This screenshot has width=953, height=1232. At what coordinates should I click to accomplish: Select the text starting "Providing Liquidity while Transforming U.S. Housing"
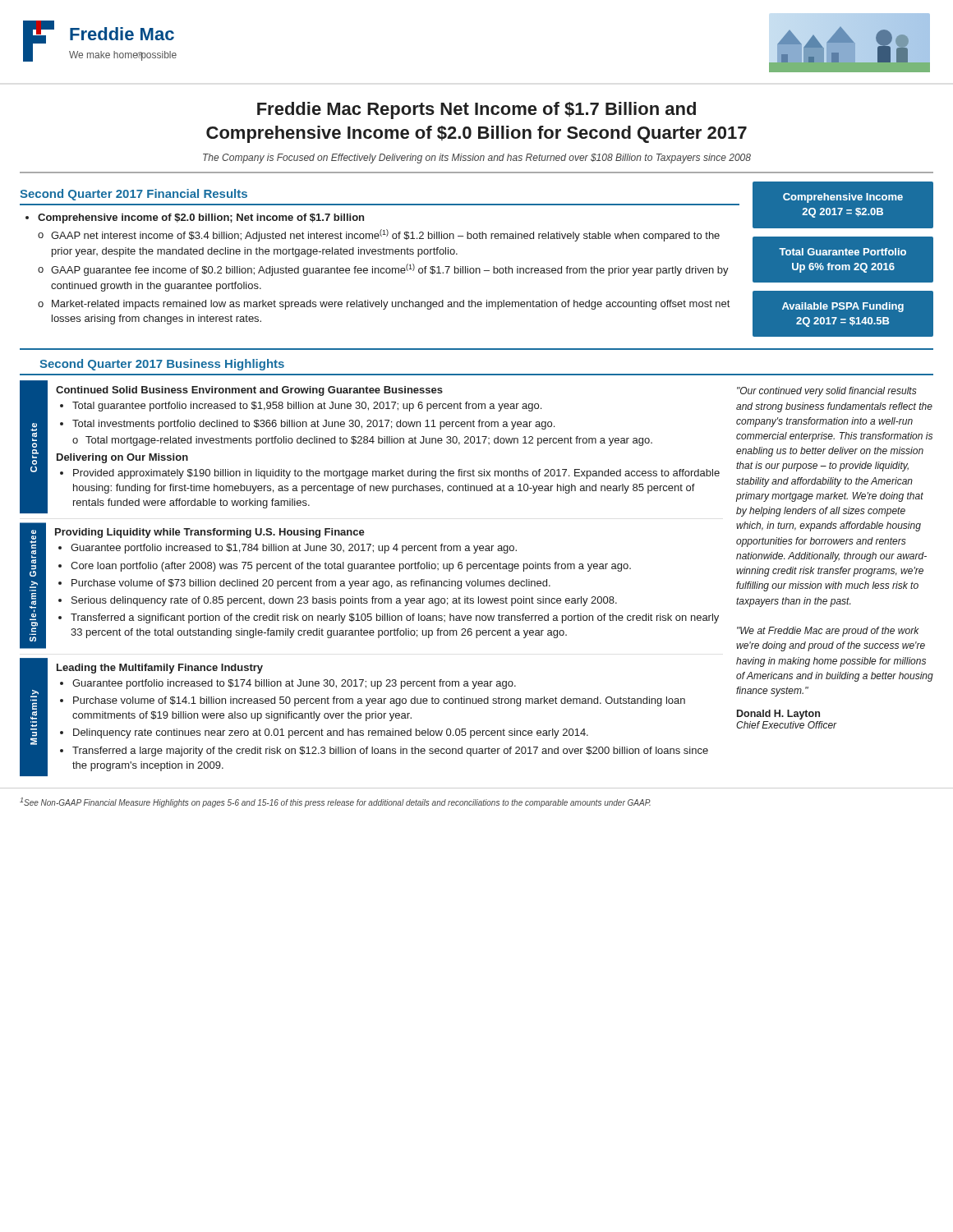(209, 532)
